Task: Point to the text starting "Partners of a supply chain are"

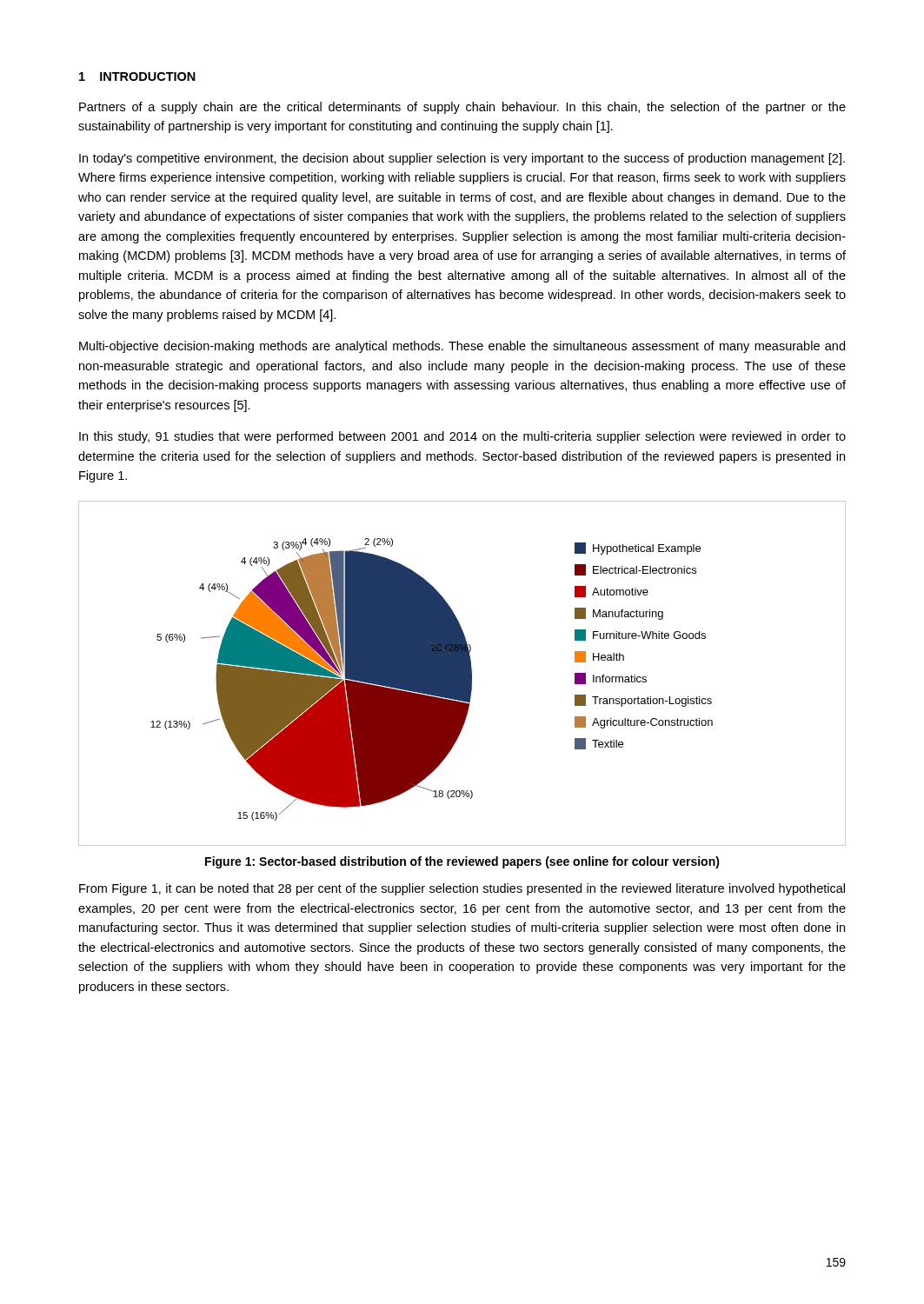Action: pos(462,117)
